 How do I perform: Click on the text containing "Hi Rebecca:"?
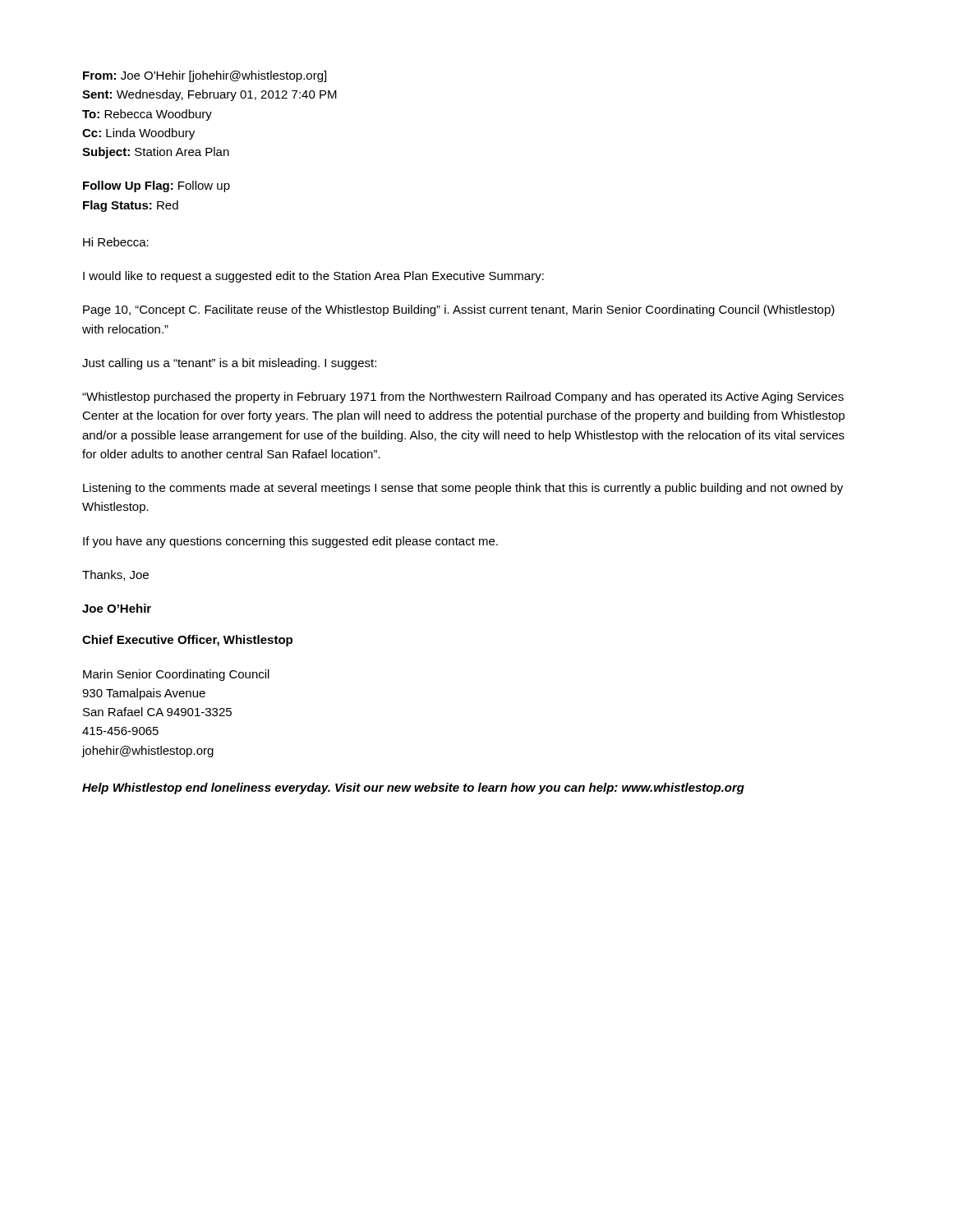point(116,242)
